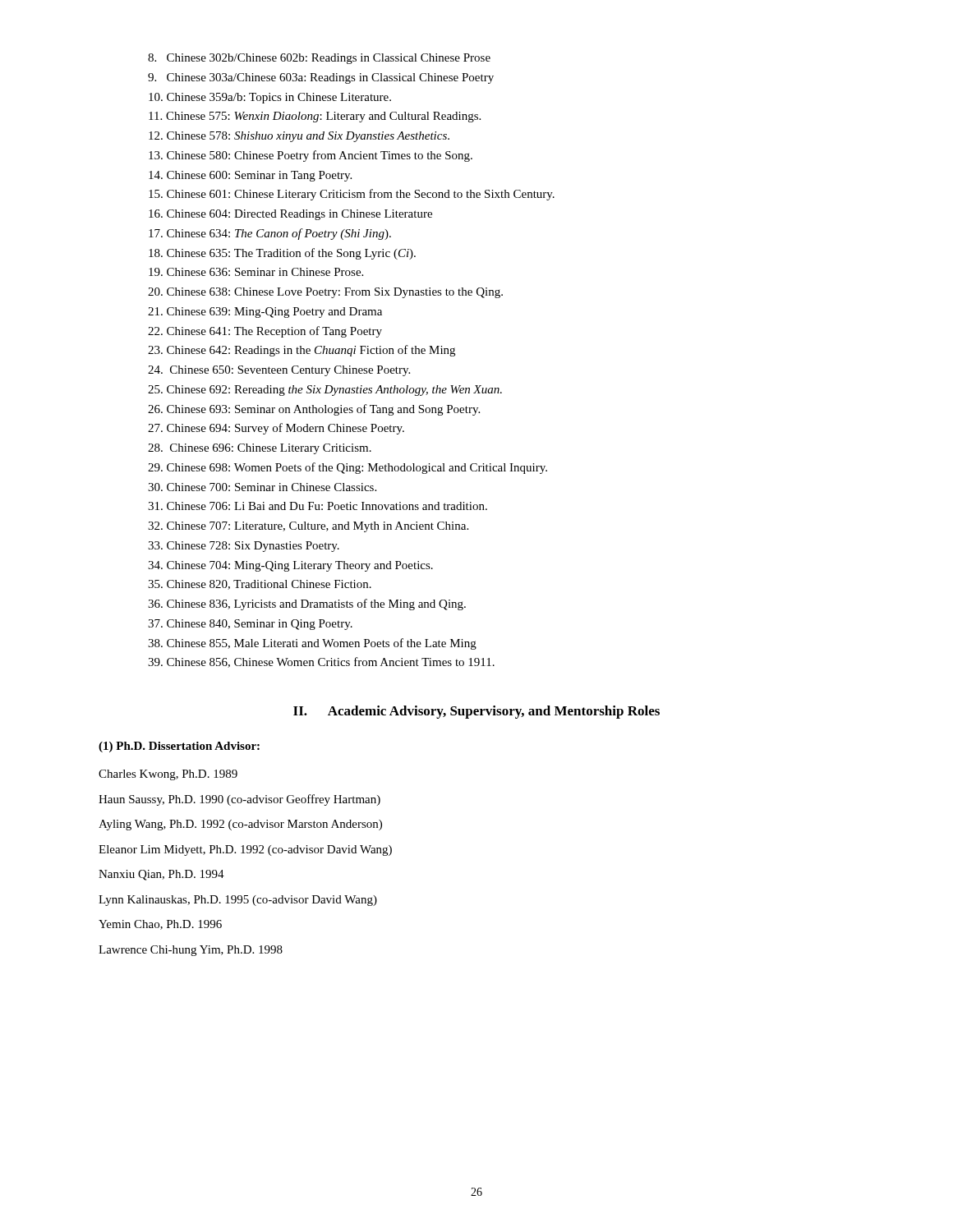Locate the block of text that opens with "37. Chinese 840, Seminar in Qing"
Viewport: 953px width, 1232px height.
tap(250, 623)
